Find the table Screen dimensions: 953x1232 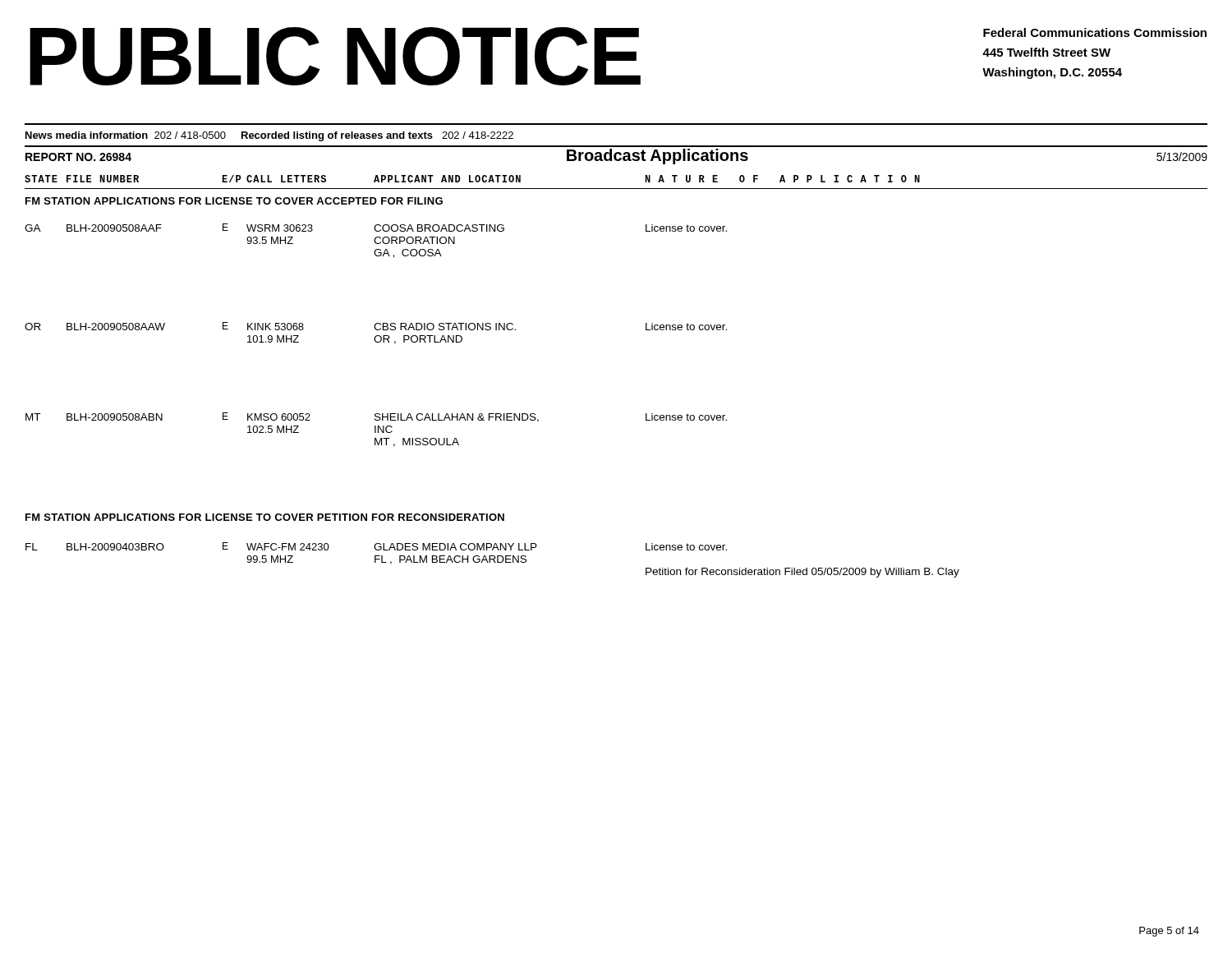coord(616,182)
